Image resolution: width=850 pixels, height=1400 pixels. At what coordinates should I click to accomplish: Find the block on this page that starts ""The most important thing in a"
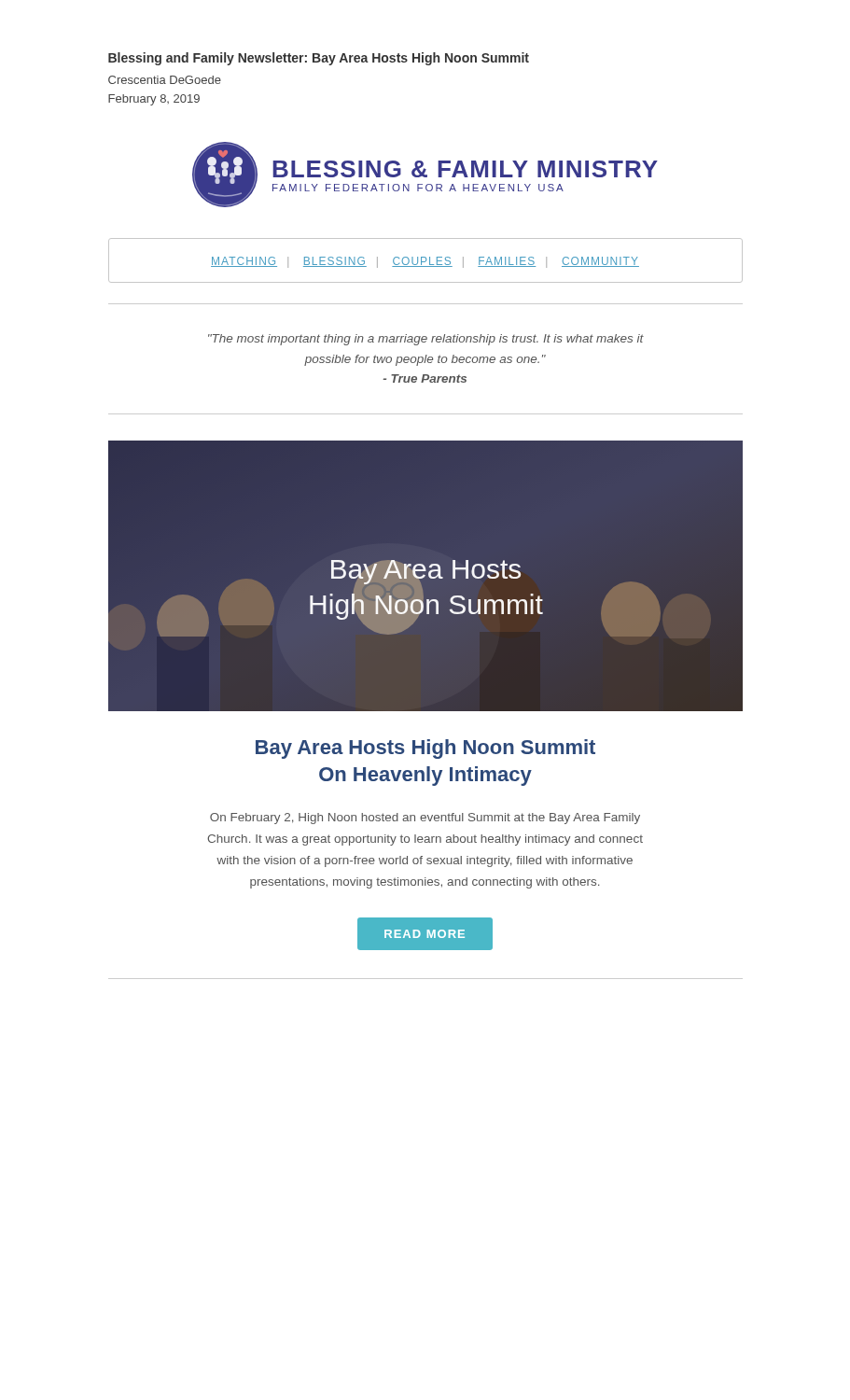point(425,359)
